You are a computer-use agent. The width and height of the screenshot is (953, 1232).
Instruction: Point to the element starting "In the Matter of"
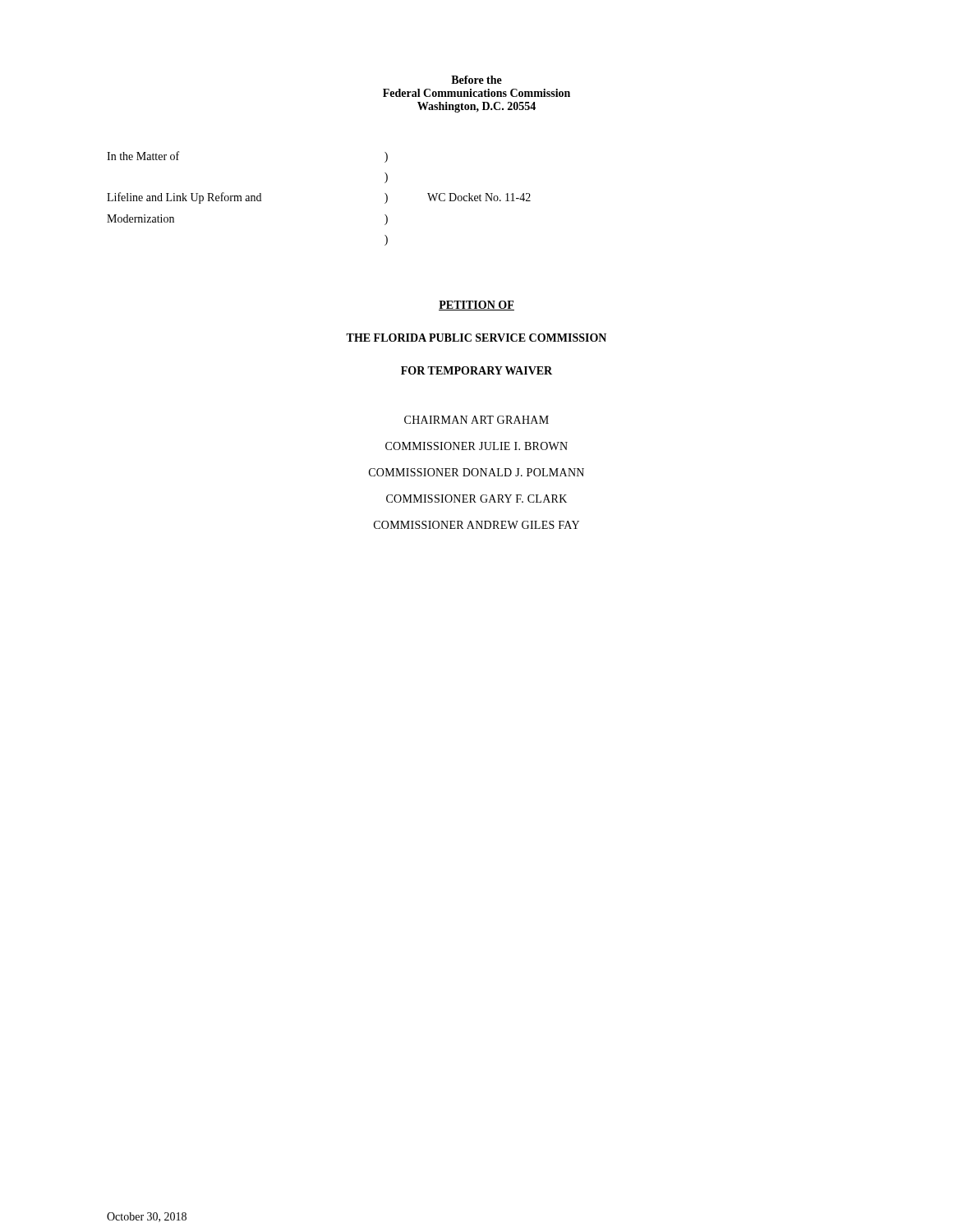476,198
